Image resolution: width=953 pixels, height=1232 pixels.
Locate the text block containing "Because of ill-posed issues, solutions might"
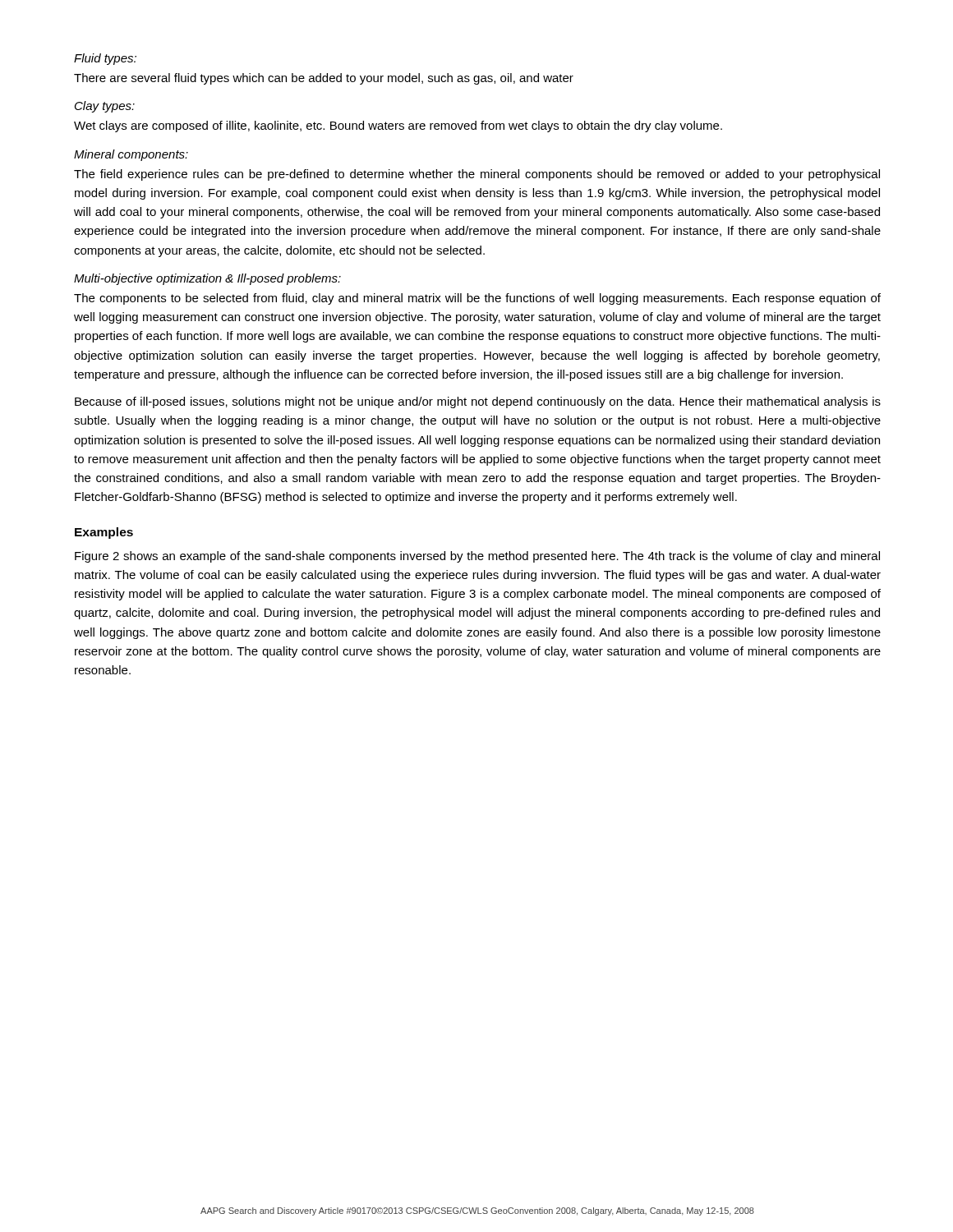477,449
